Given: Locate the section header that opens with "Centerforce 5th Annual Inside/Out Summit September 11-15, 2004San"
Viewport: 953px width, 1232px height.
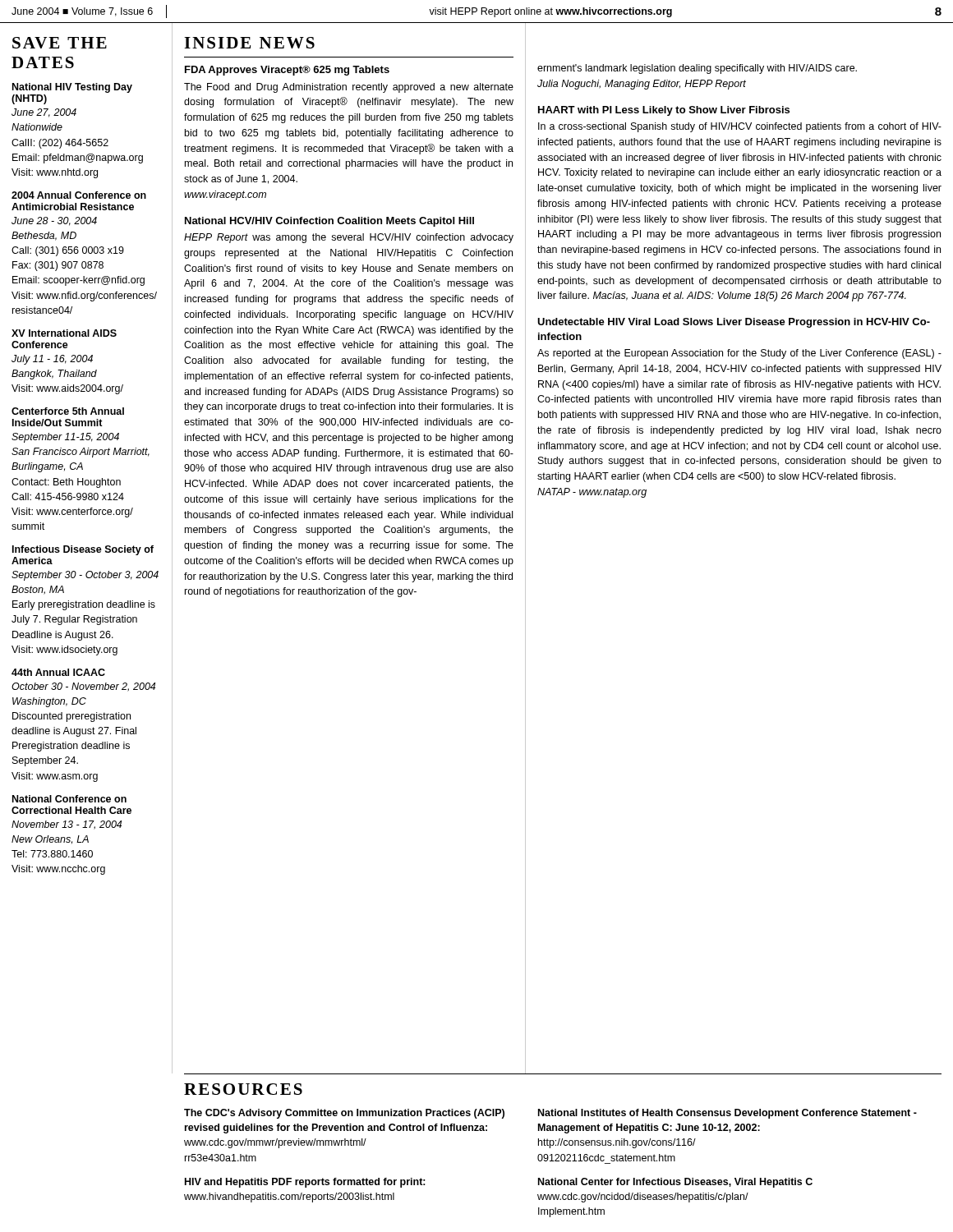Looking at the screenshot, I should click(x=87, y=470).
